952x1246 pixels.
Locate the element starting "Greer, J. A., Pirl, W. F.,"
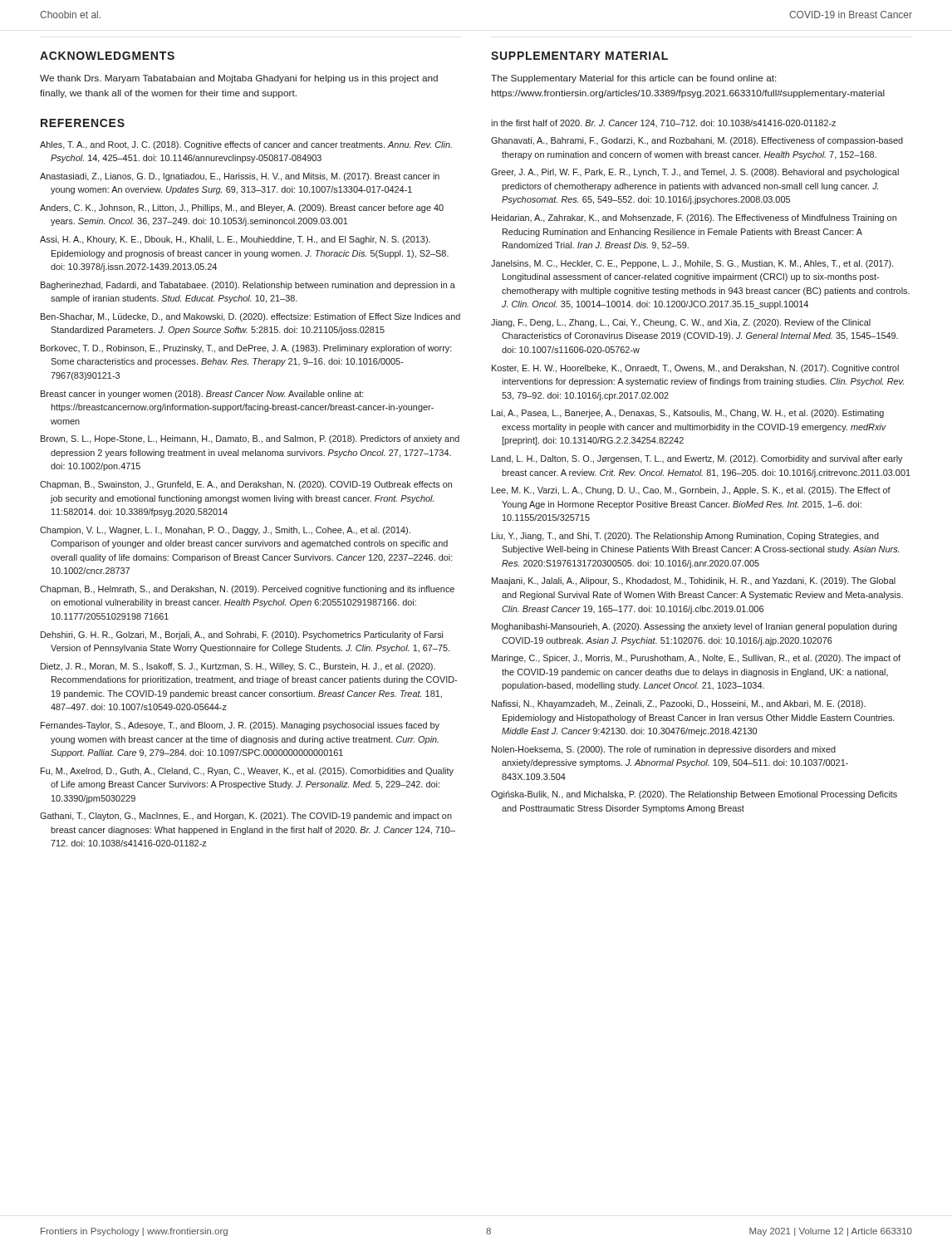(x=695, y=186)
